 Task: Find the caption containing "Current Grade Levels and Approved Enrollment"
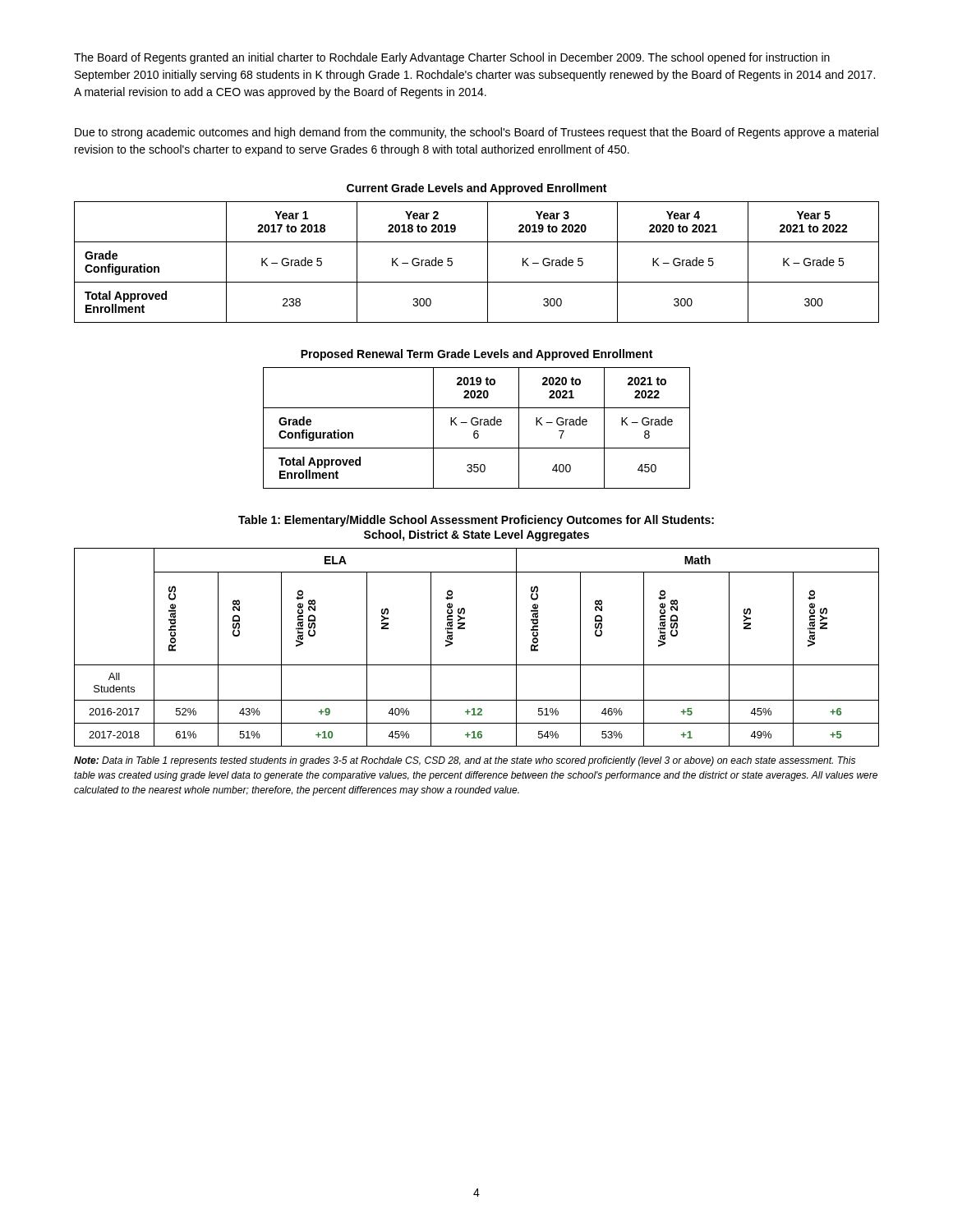coord(476,188)
